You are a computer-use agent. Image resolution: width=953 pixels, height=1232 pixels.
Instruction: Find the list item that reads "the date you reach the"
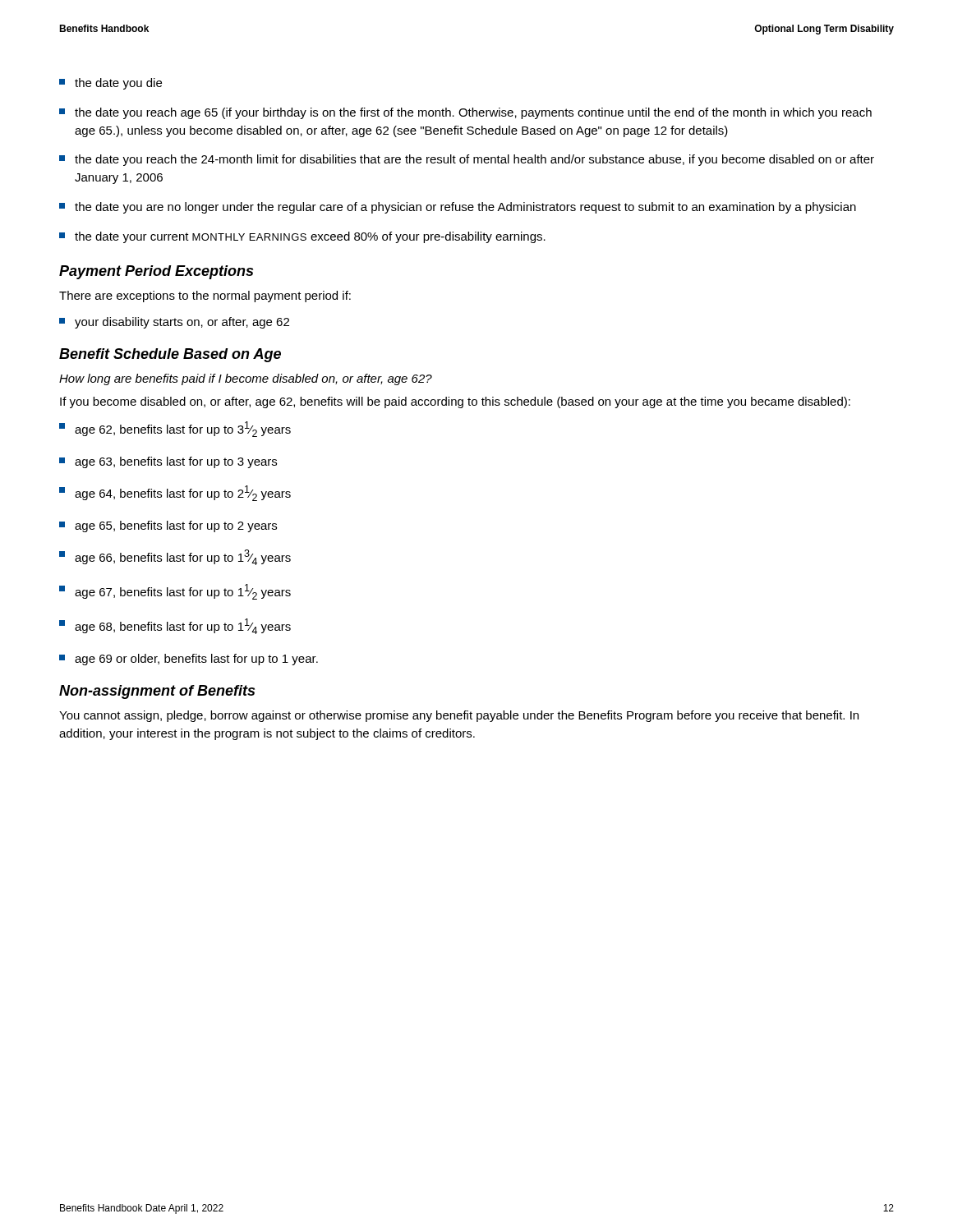click(x=476, y=168)
